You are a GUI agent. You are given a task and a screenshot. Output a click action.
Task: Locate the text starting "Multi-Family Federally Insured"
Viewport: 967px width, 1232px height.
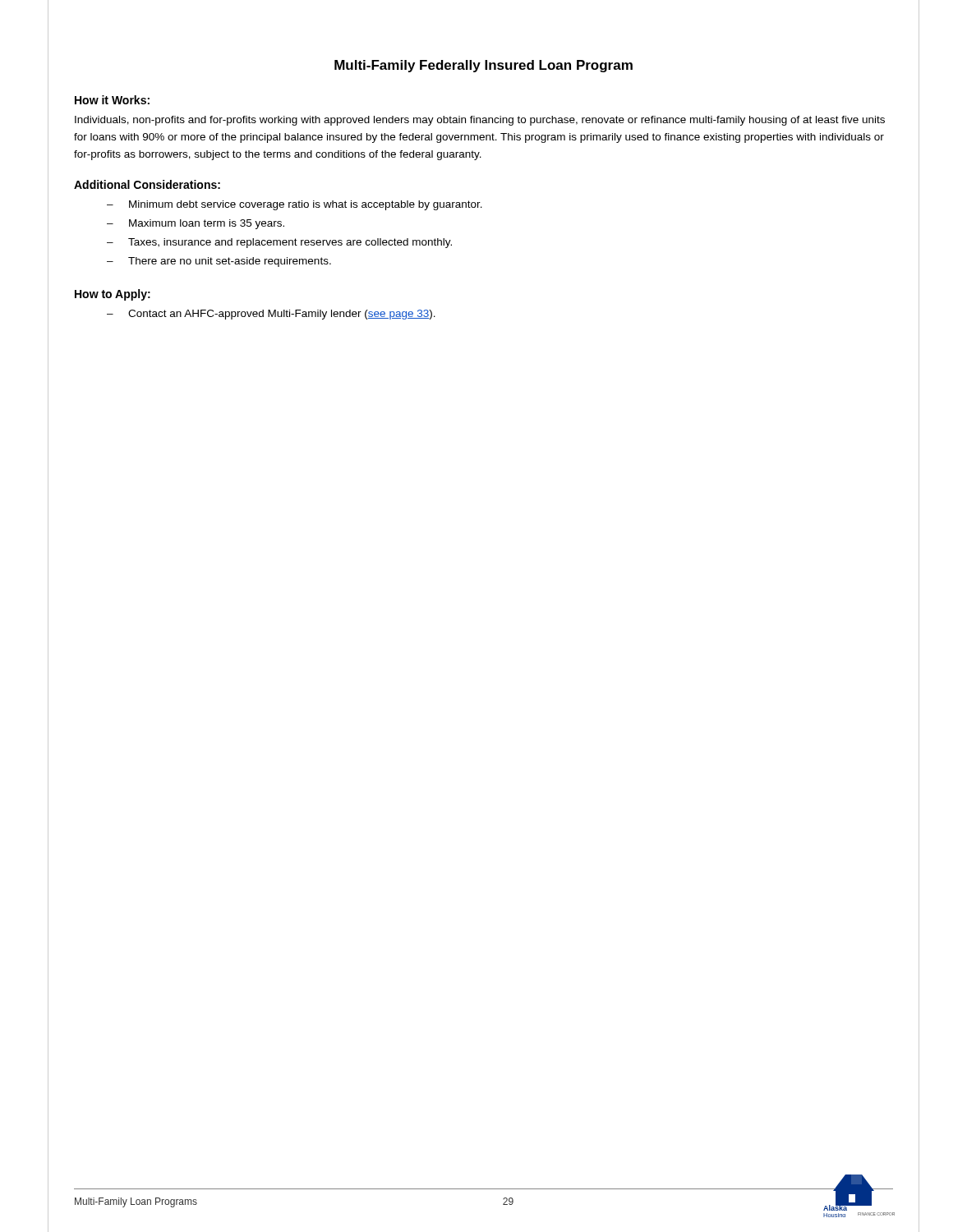[484, 65]
